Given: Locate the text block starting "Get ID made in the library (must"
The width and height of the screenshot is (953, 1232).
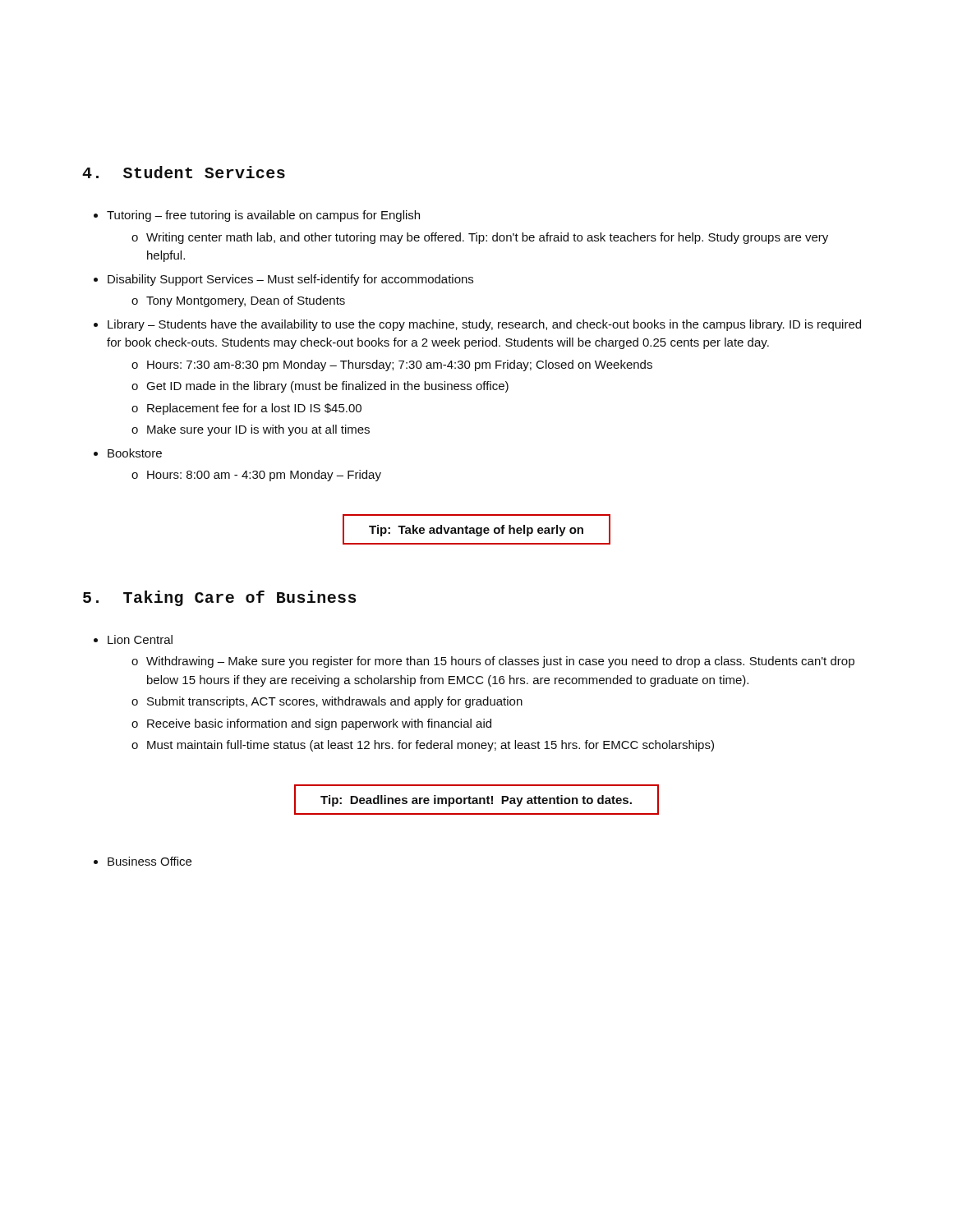Looking at the screenshot, I should [328, 386].
